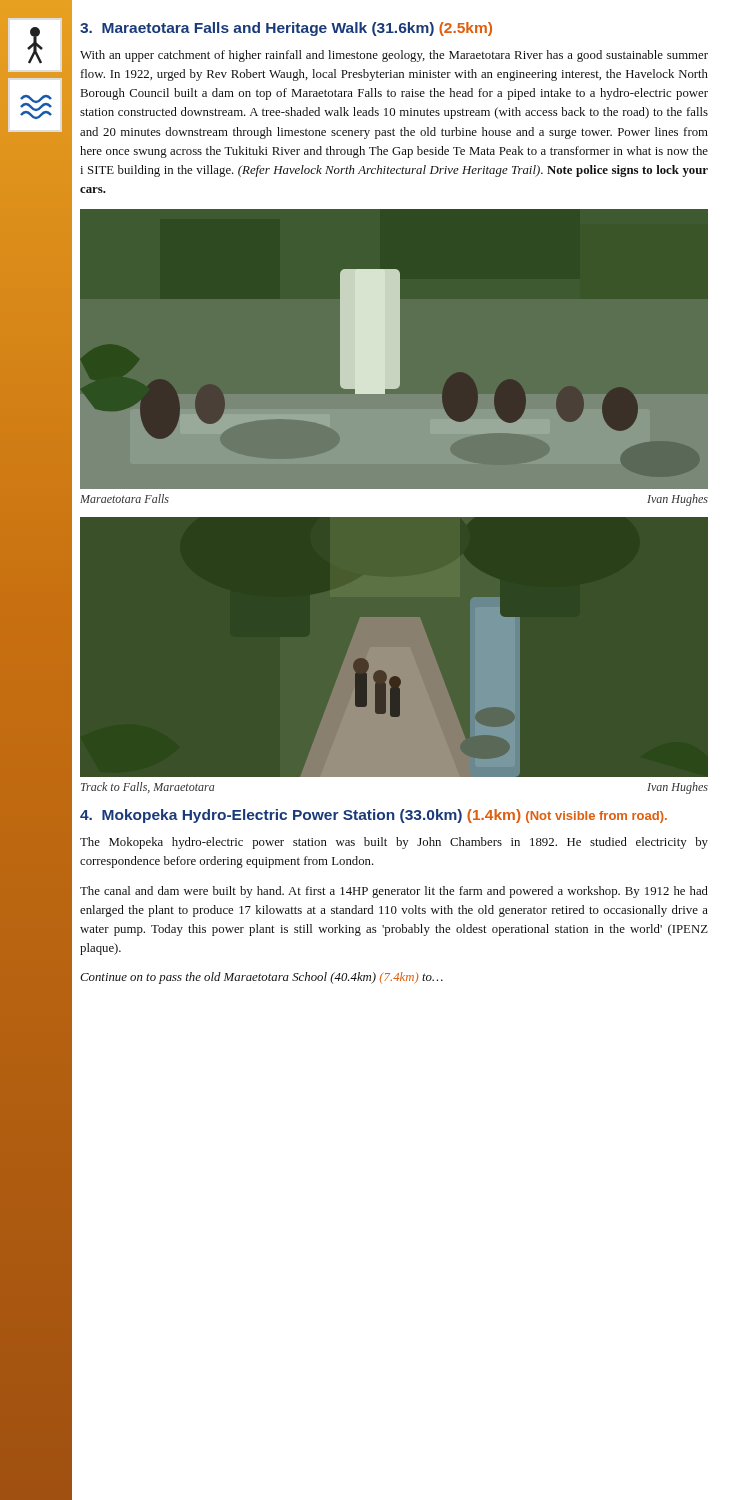Locate the block of text that opens with "With an upper catchment of higher rainfall and"
Image resolution: width=730 pixels, height=1500 pixels.
click(394, 122)
